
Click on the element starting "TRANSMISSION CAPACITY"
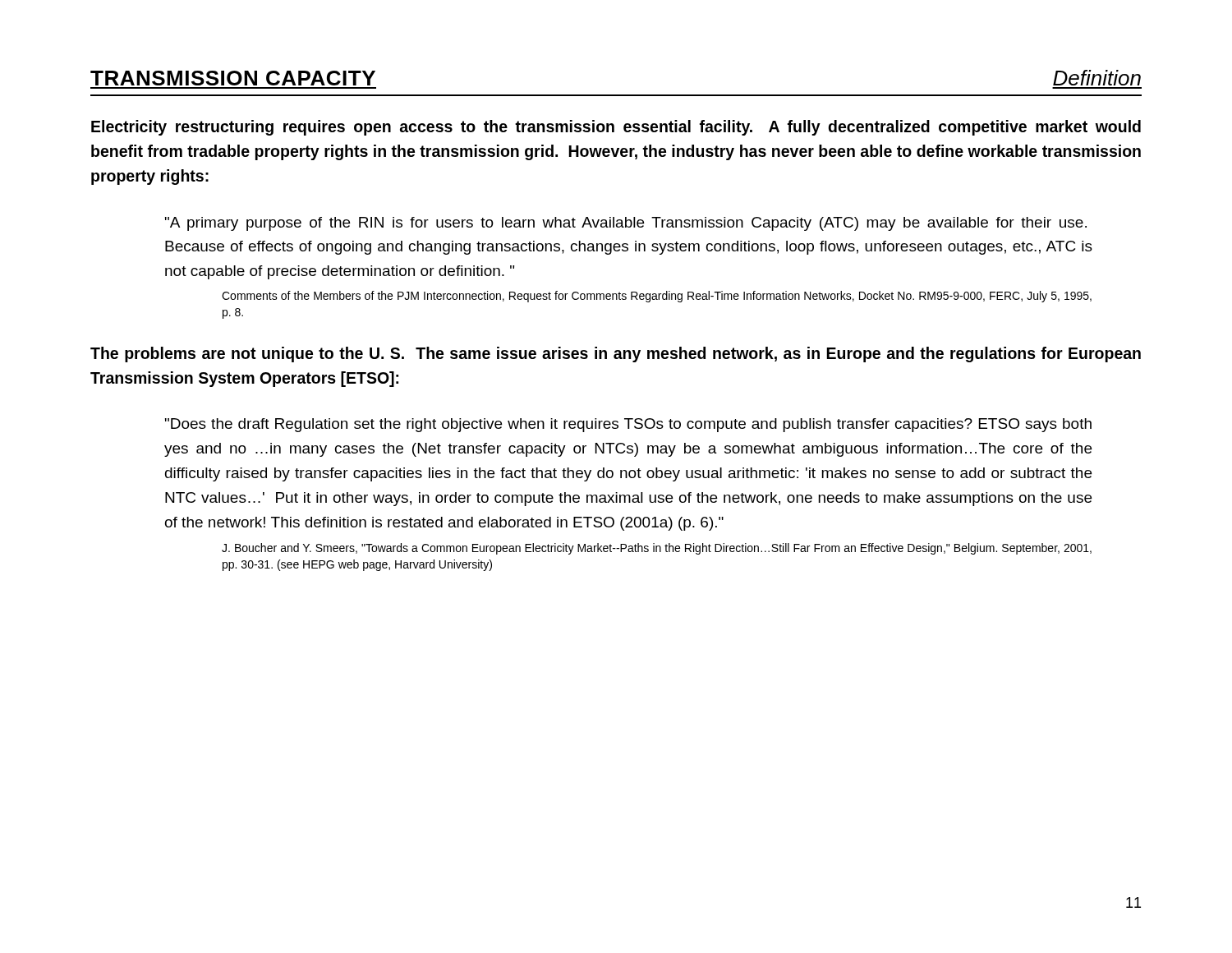pyautogui.click(x=233, y=78)
